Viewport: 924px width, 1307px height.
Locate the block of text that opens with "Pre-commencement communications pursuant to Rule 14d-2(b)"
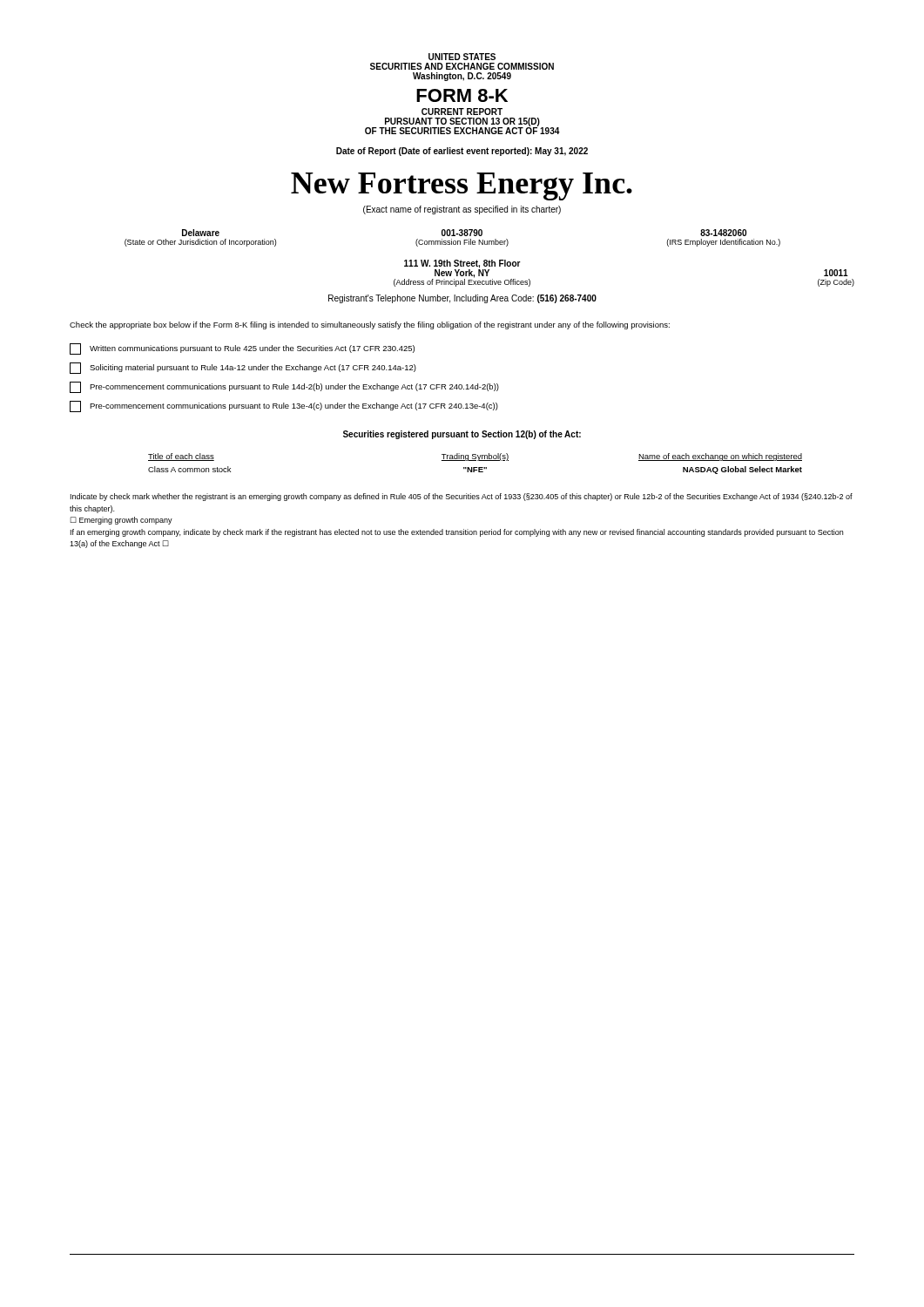pyautogui.click(x=284, y=387)
